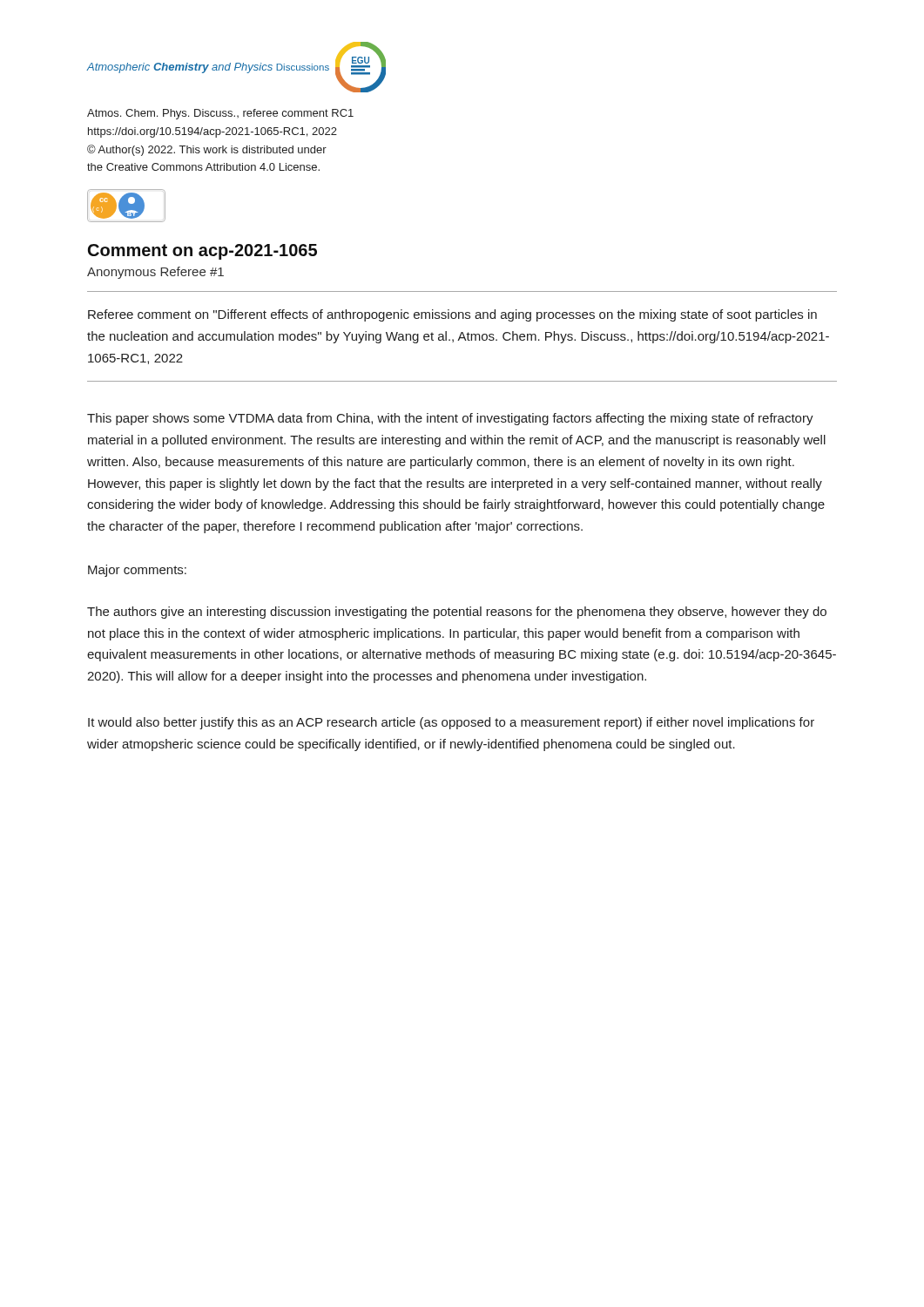This screenshot has height=1307, width=924.
Task: Find the element starting "The authors give an interesting discussion investigating the"
Action: coord(462,644)
